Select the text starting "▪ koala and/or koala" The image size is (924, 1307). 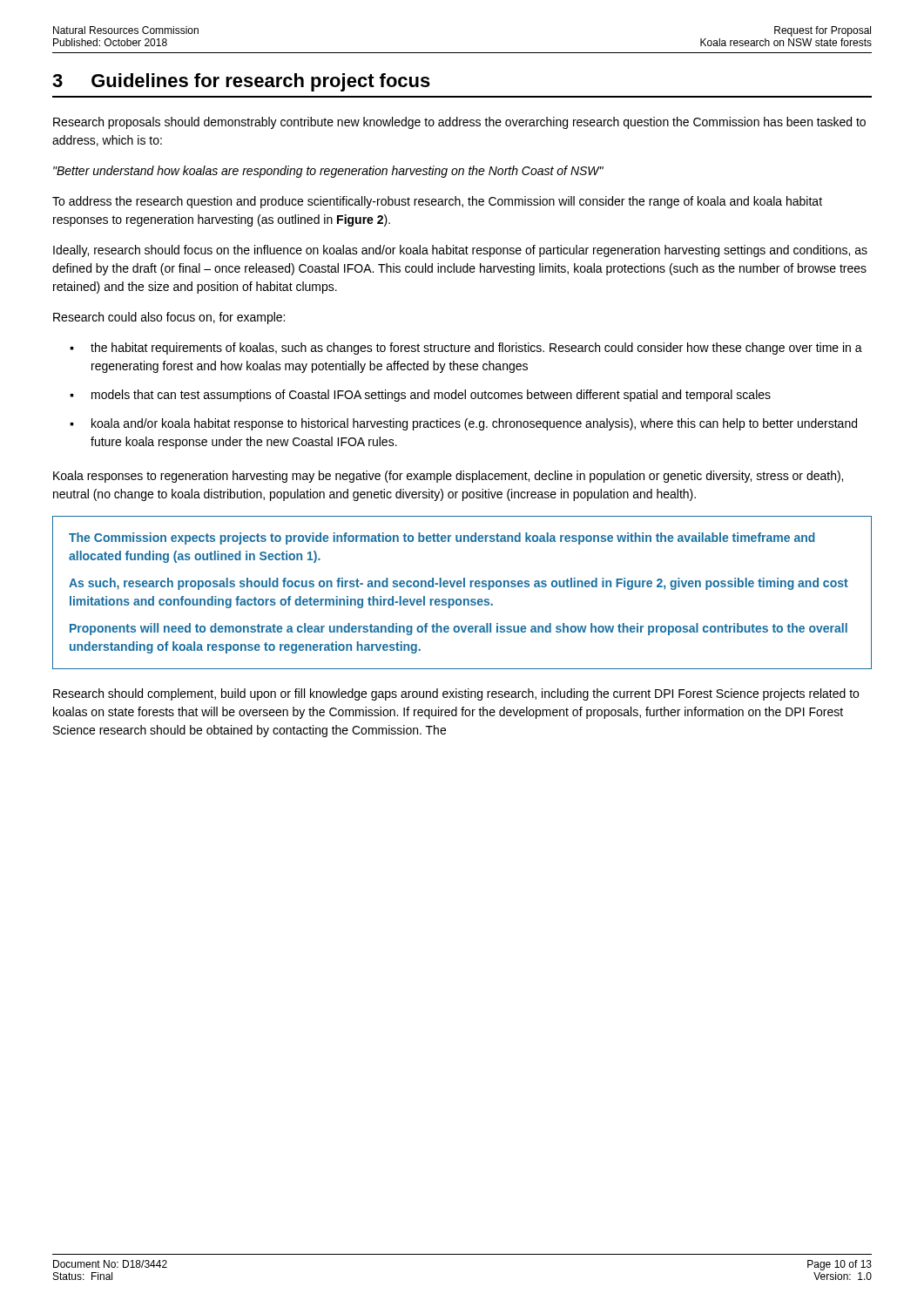point(471,433)
